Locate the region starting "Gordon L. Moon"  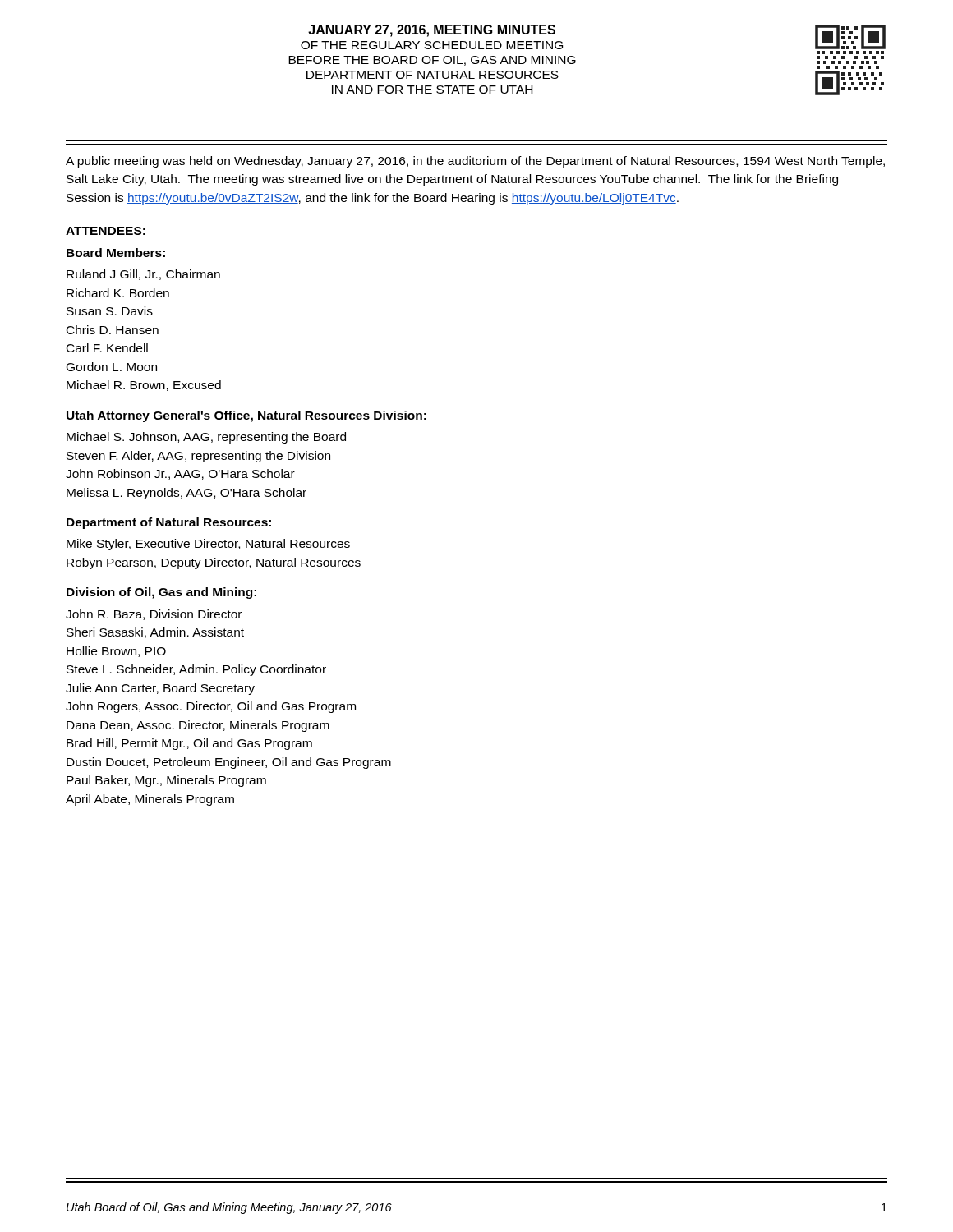tap(112, 366)
